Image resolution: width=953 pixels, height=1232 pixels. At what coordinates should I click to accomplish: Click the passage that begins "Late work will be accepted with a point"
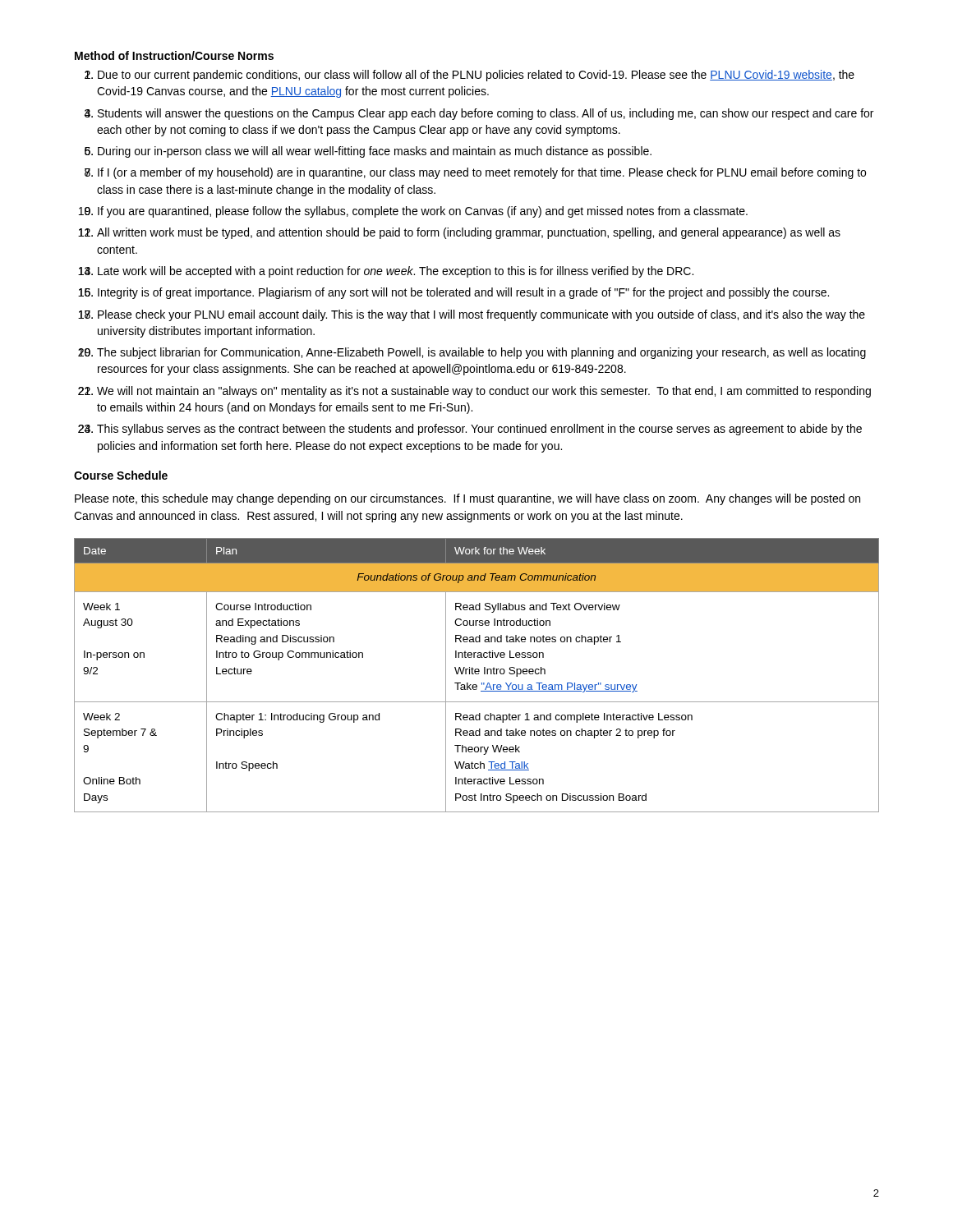488,271
